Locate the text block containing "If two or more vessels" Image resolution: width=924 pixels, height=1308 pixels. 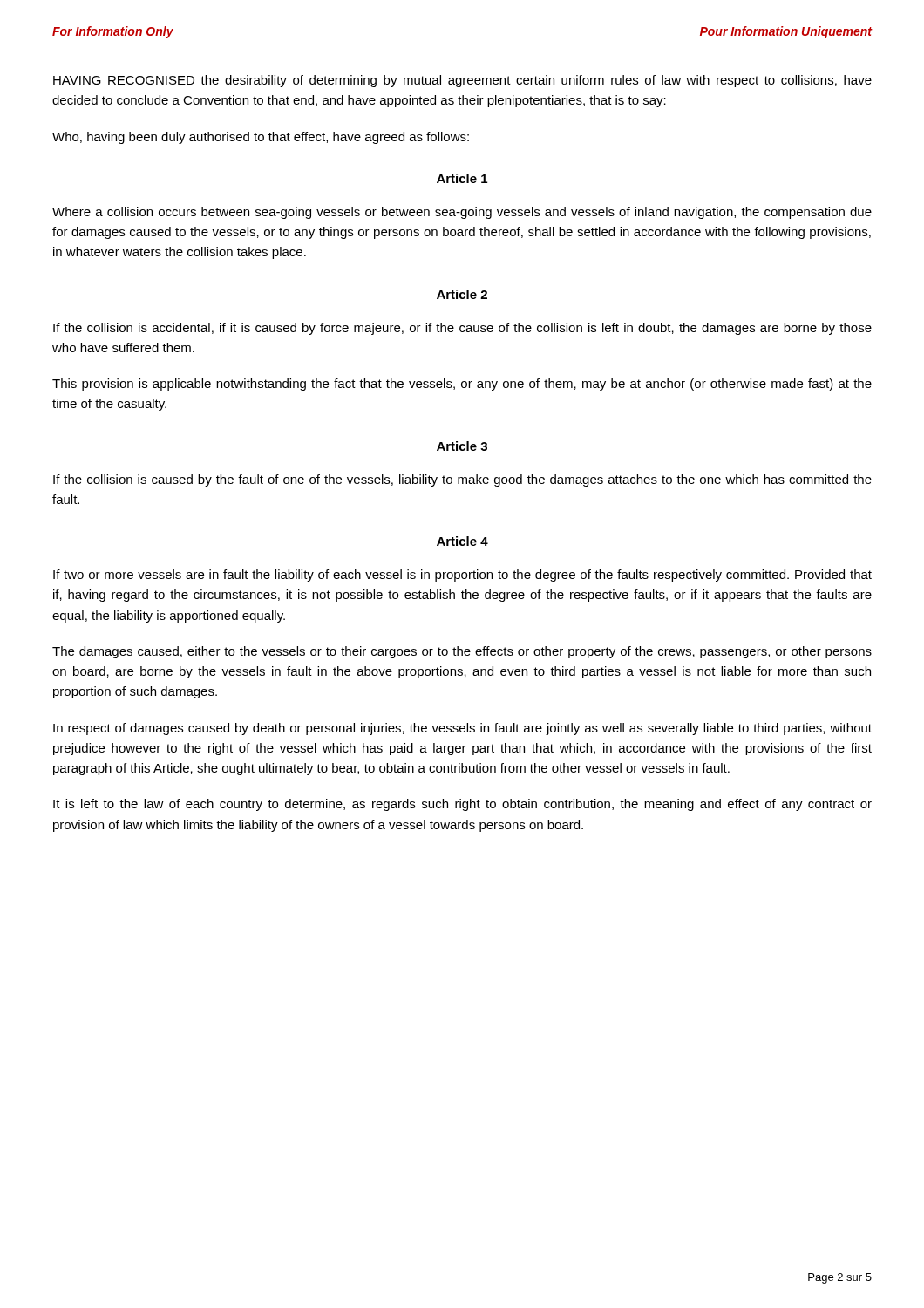(x=462, y=594)
